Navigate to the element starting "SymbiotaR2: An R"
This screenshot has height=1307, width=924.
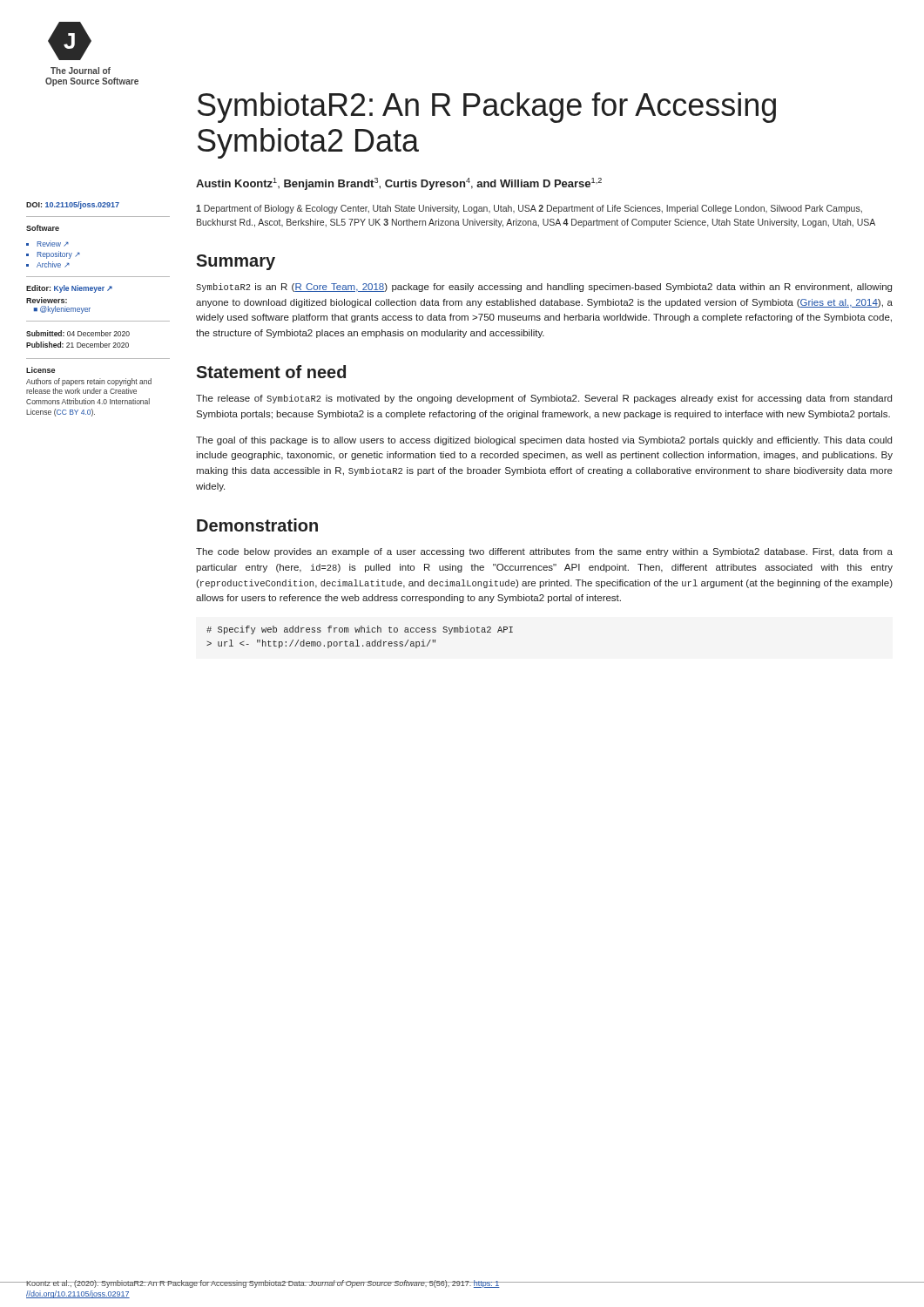pos(544,123)
